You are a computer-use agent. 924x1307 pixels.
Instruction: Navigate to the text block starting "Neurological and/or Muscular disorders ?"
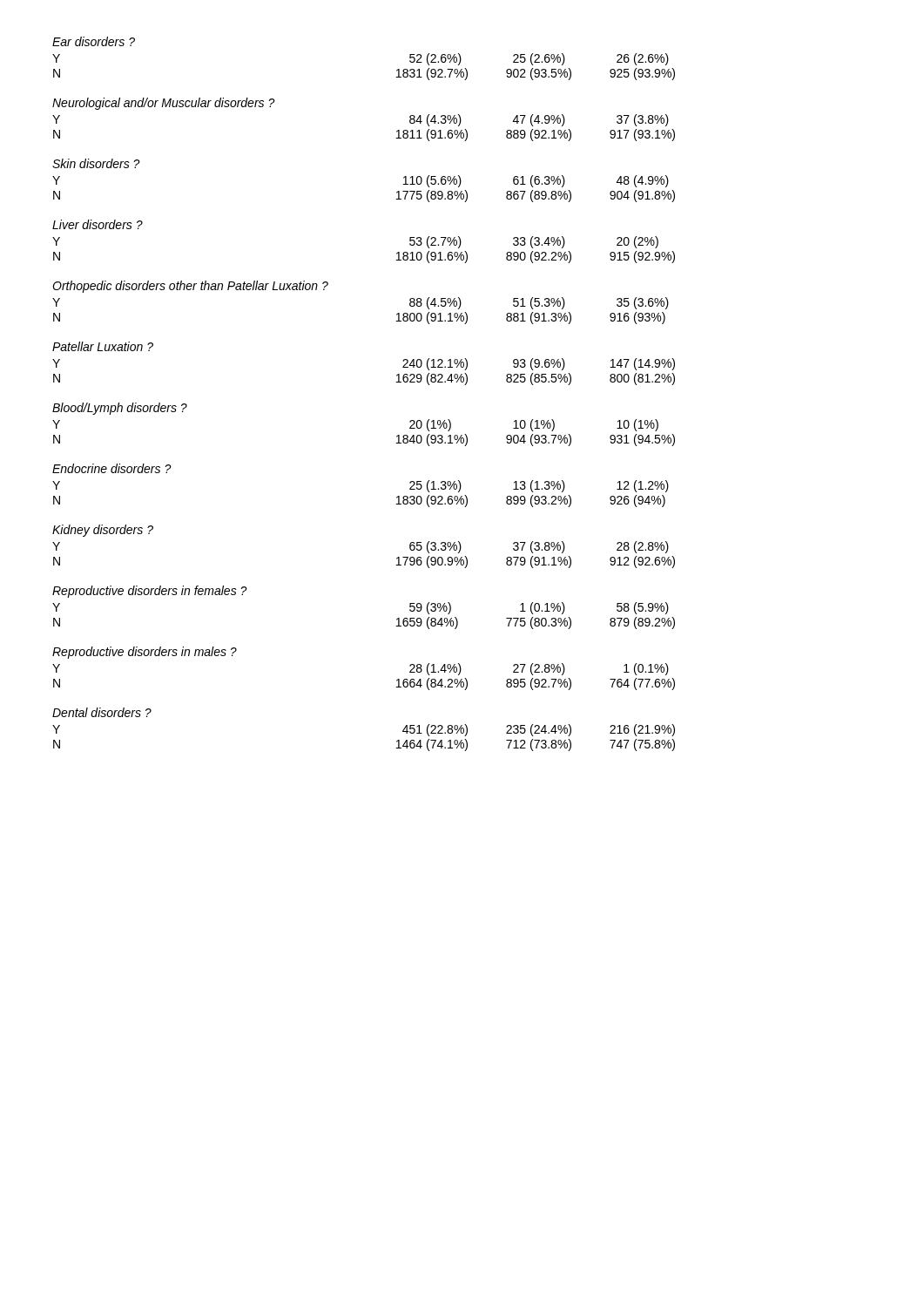pos(163,103)
